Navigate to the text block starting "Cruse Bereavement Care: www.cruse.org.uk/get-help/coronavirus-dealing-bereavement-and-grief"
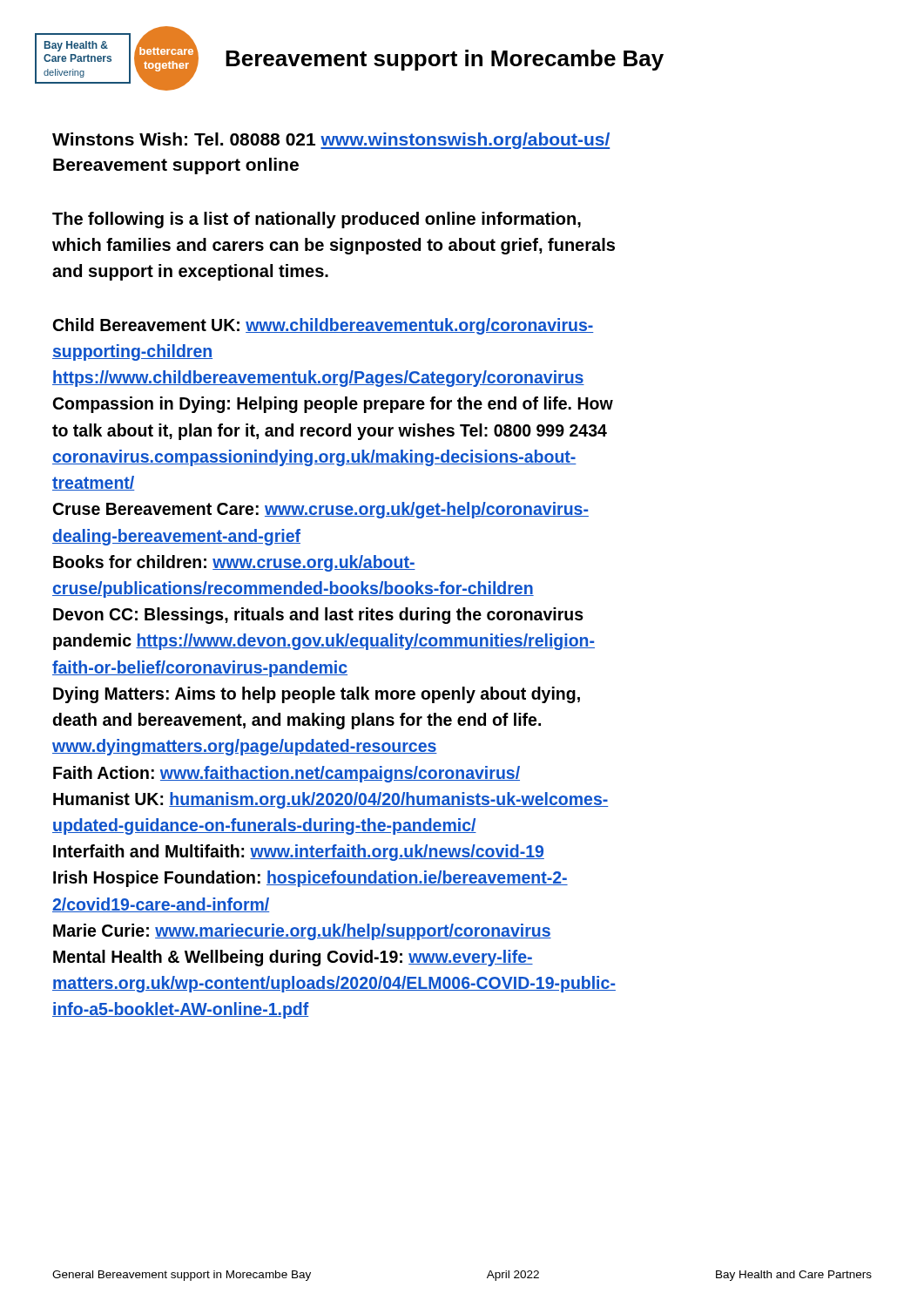This screenshot has height=1307, width=924. click(x=320, y=522)
